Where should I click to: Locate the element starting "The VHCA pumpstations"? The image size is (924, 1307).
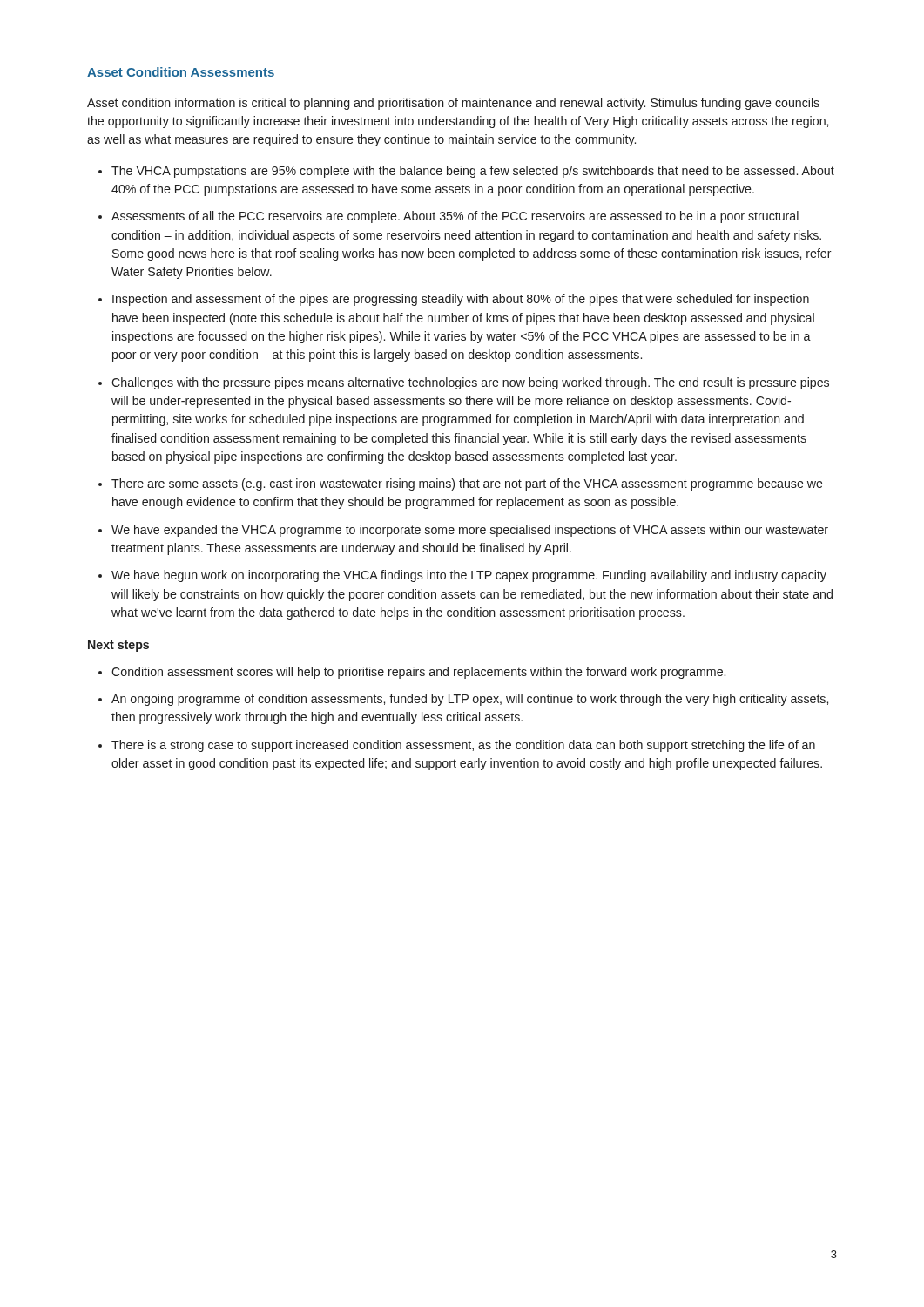click(473, 180)
